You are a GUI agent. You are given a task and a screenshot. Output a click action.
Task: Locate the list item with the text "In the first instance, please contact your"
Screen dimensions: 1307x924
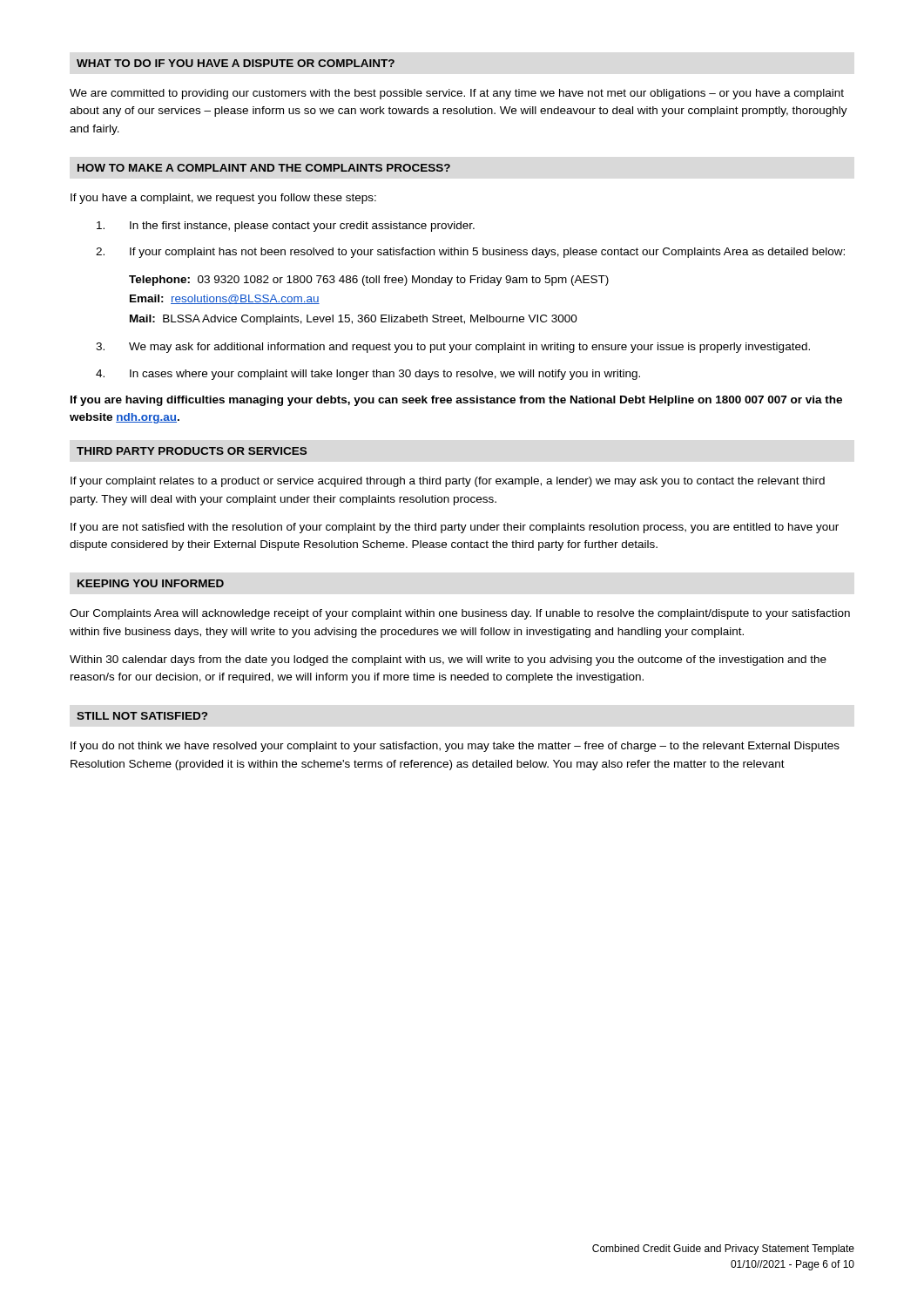coord(462,226)
